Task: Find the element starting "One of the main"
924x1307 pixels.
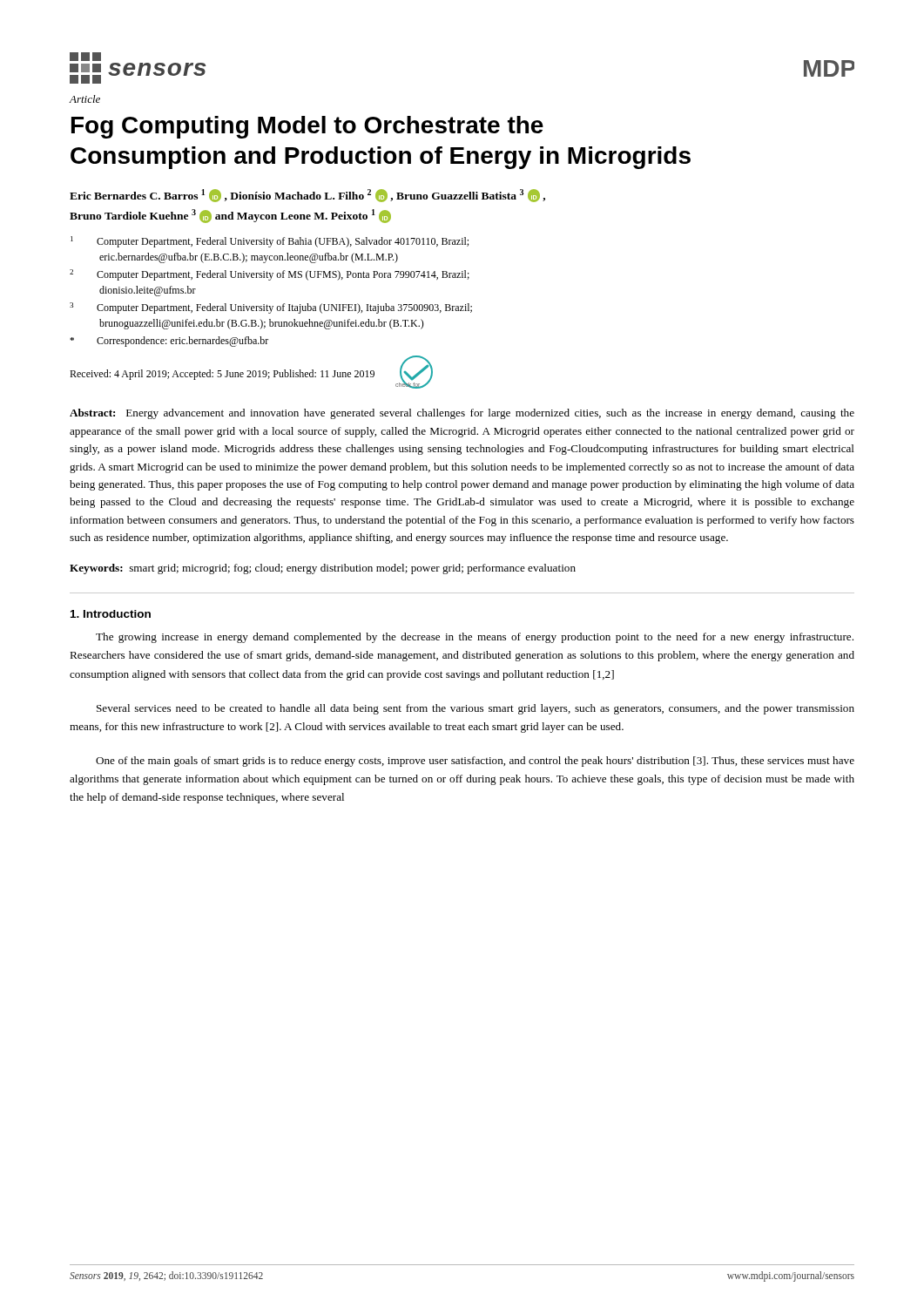Action: [462, 779]
